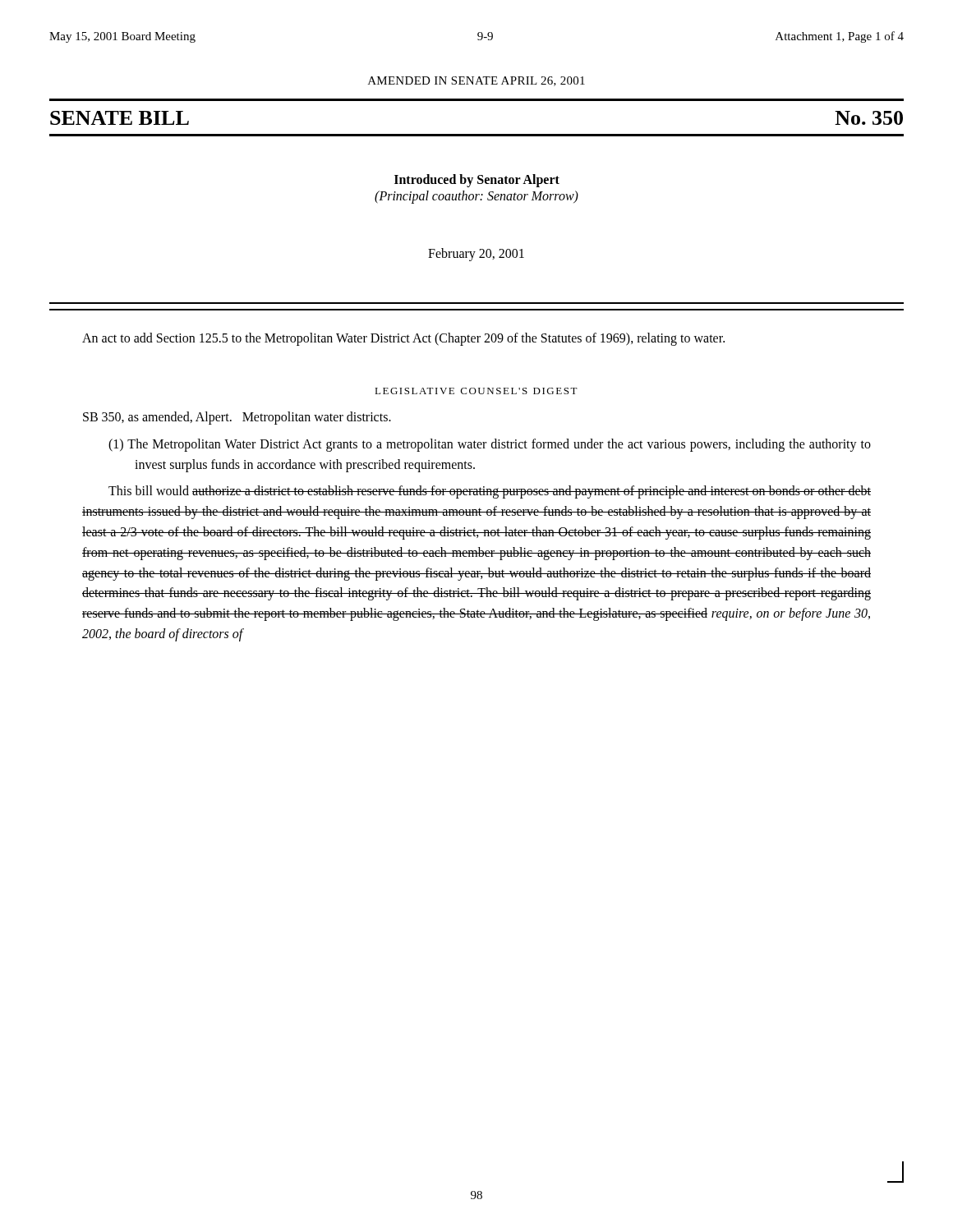Point to the text starting "February 20, 2001"

click(476, 253)
